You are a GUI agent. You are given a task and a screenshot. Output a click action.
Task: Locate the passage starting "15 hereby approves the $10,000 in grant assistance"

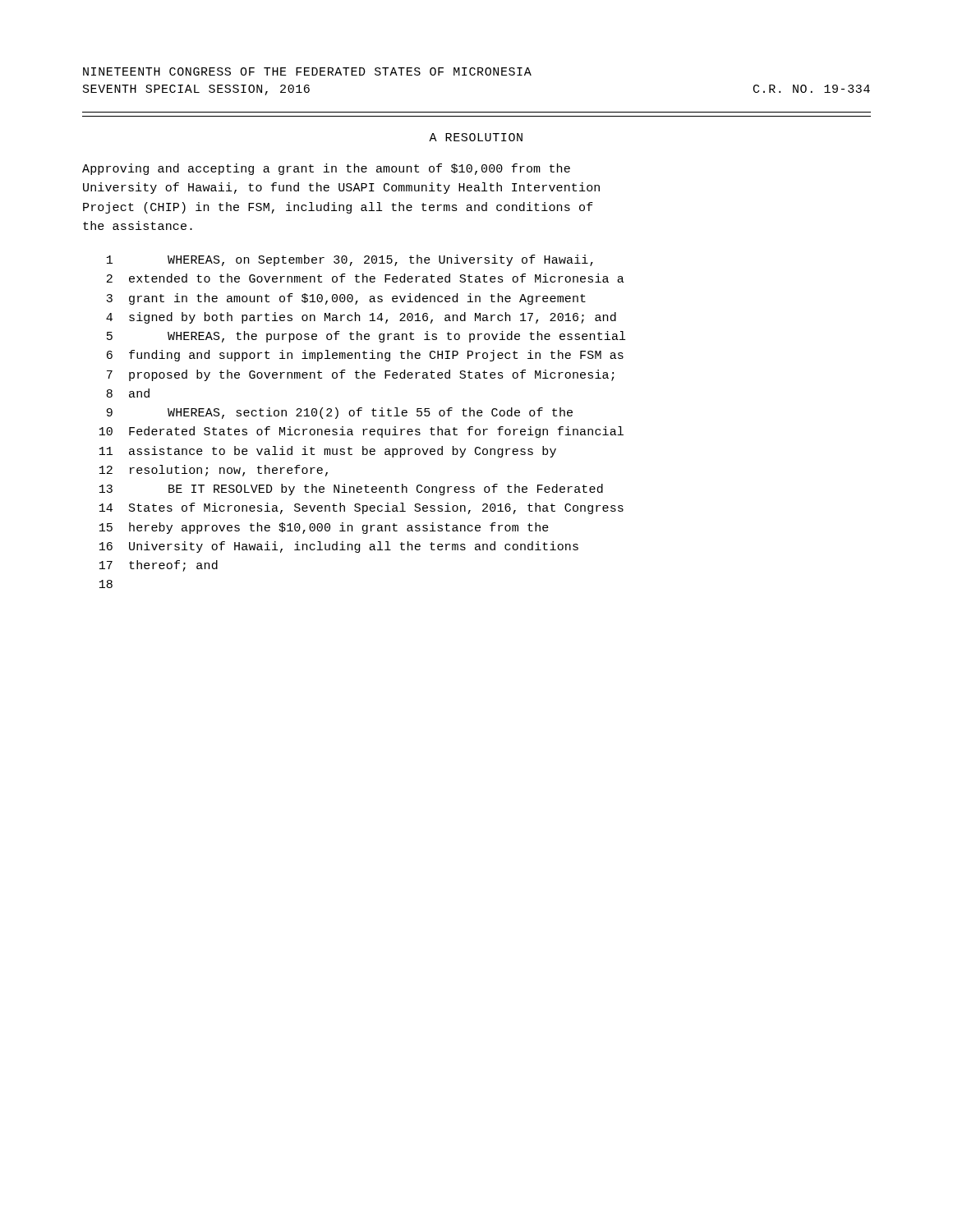point(476,528)
